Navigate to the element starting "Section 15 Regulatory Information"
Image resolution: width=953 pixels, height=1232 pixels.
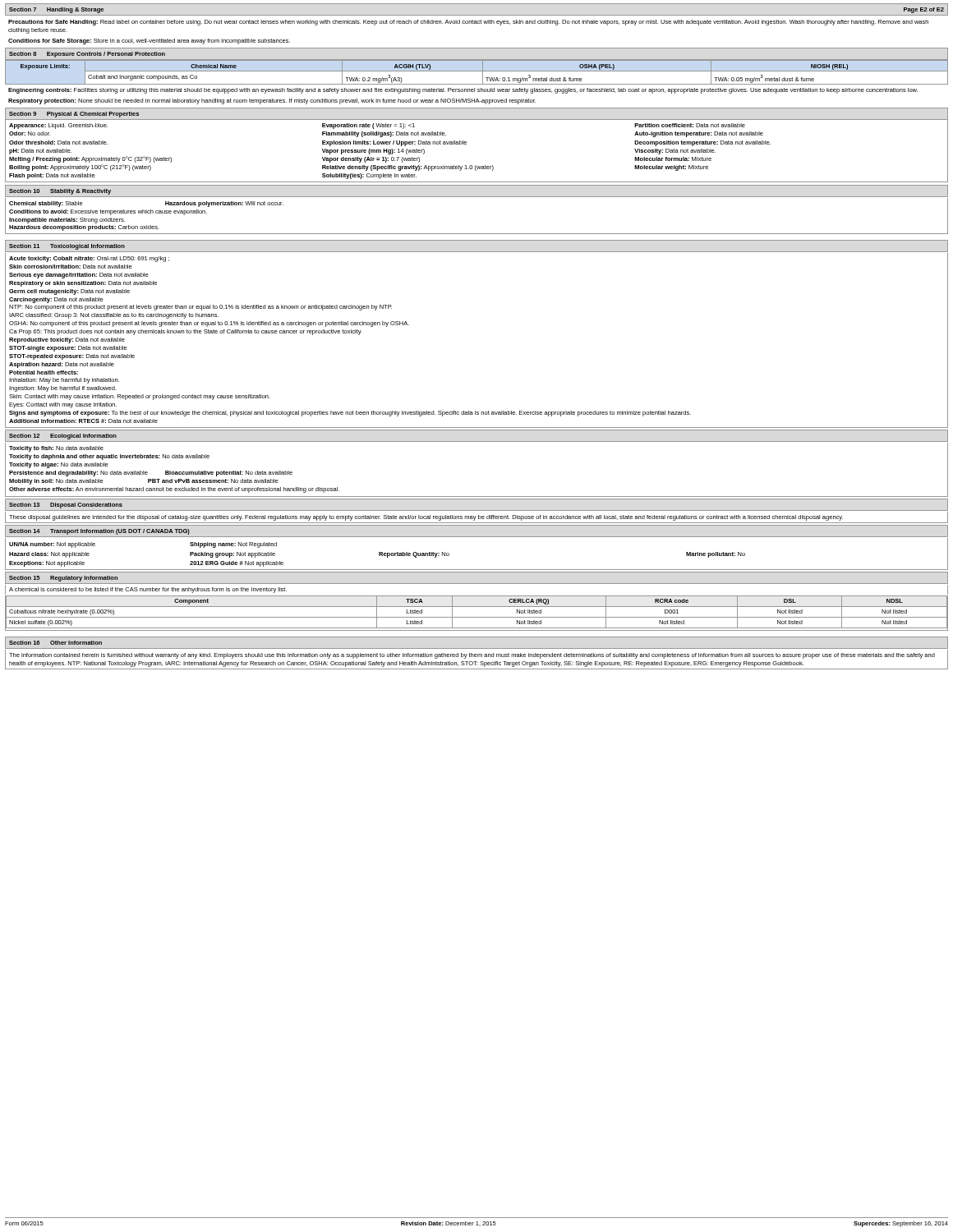tap(63, 578)
